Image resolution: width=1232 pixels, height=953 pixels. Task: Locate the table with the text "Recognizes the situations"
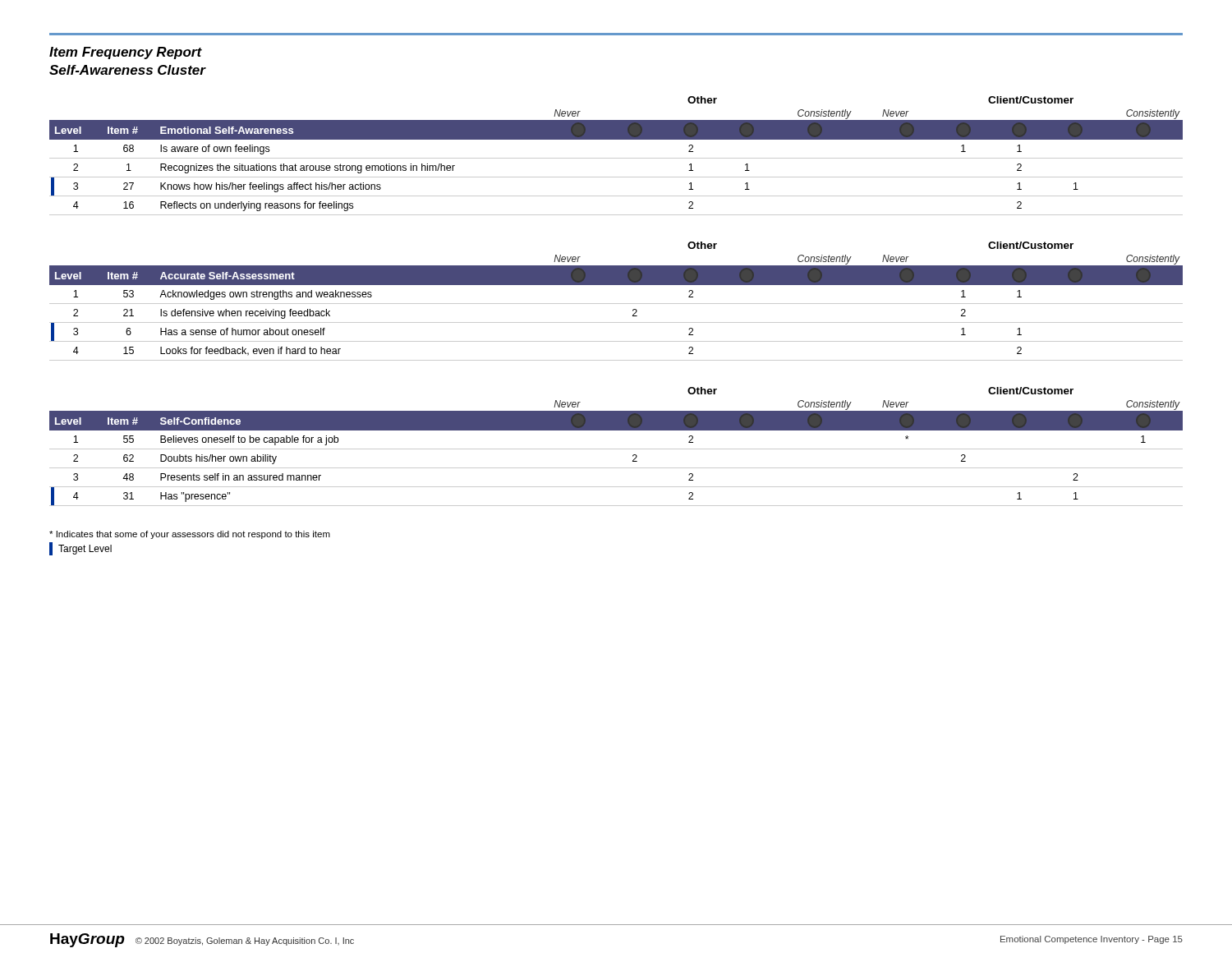tap(616, 154)
